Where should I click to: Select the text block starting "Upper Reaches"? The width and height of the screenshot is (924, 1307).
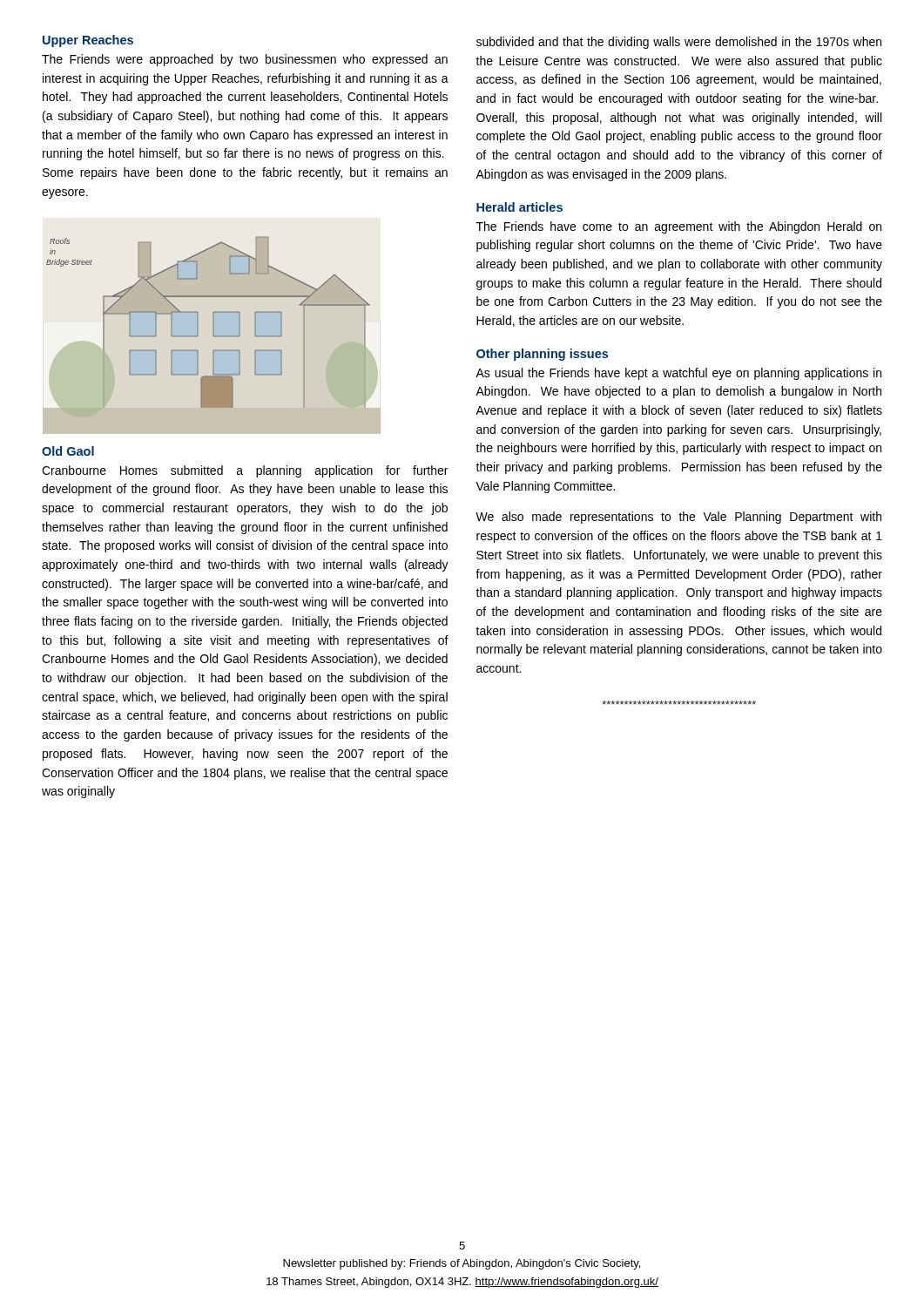coord(88,40)
